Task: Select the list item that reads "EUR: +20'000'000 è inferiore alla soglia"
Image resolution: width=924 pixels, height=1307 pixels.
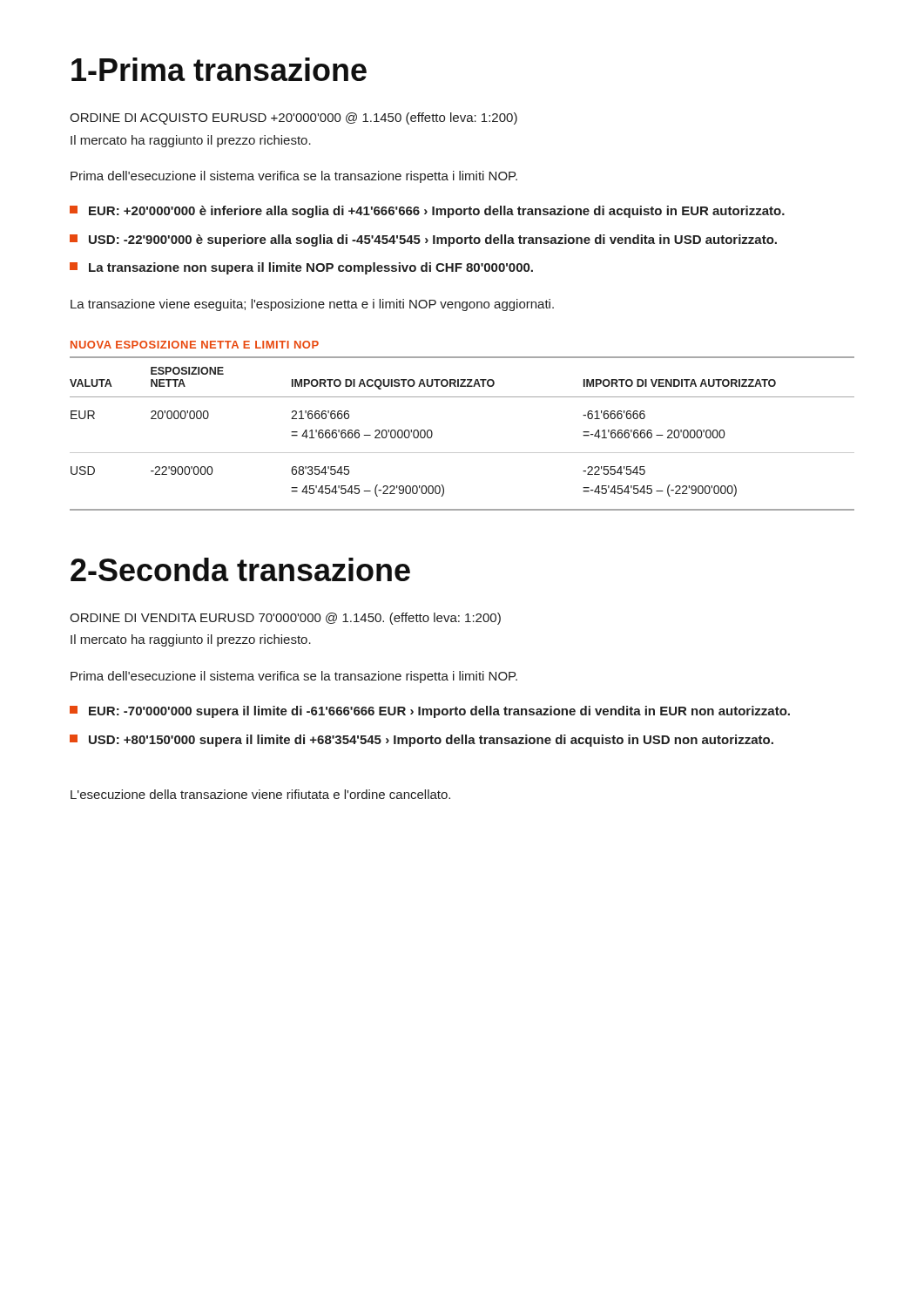Action: (427, 211)
